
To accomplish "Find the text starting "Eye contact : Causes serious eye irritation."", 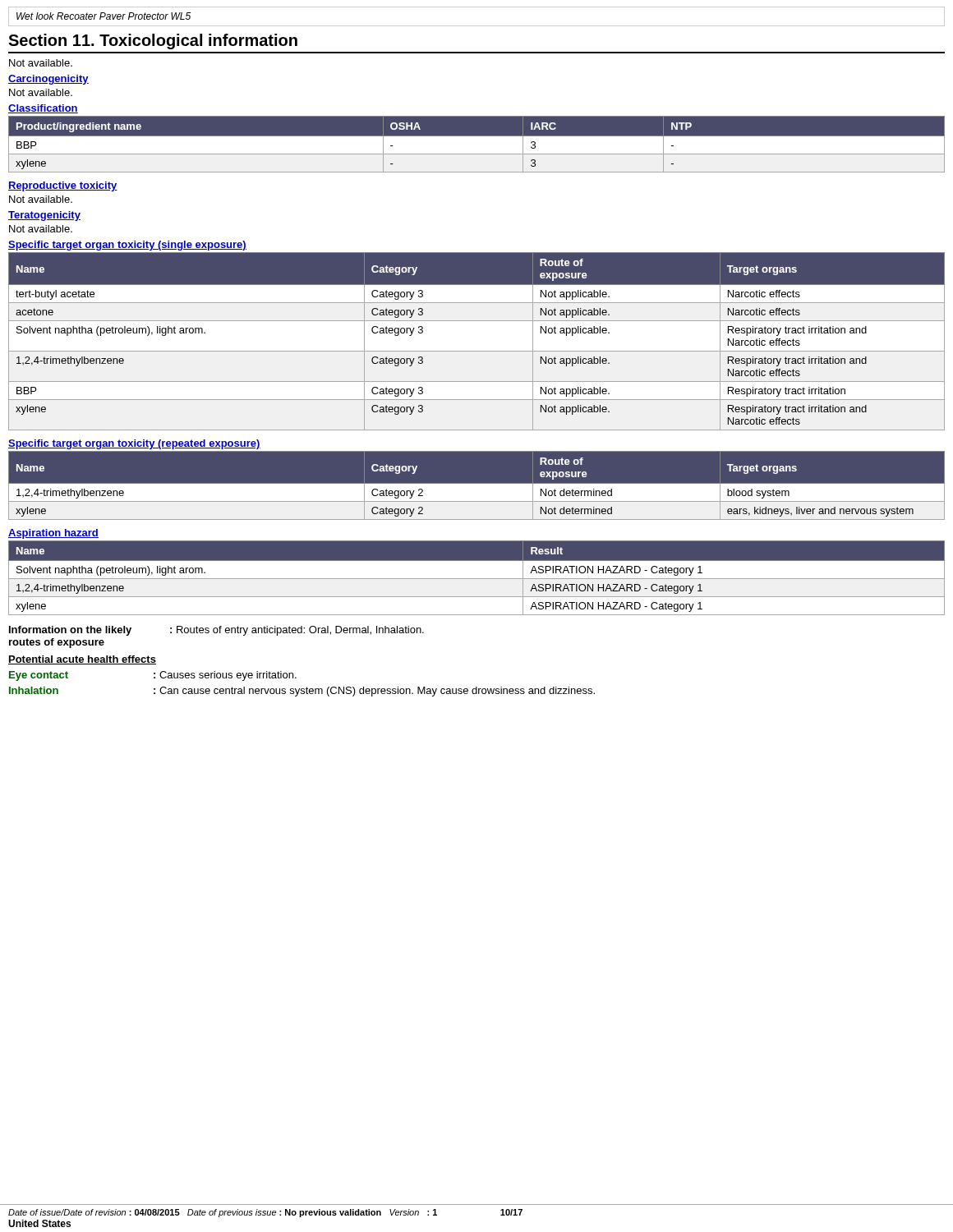I will (x=476, y=675).
